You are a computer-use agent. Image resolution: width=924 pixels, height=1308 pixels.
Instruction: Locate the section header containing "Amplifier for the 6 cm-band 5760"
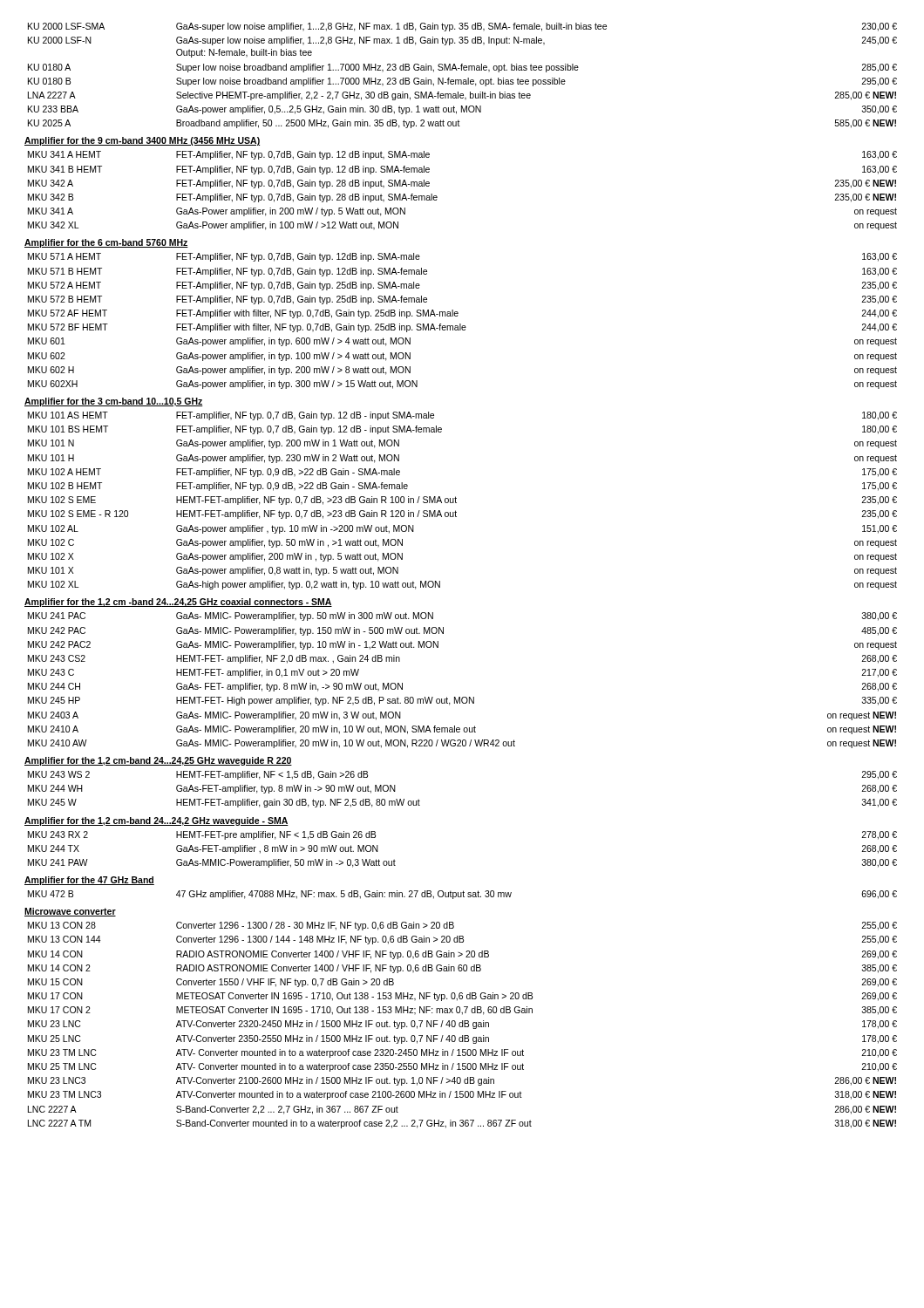[106, 243]
